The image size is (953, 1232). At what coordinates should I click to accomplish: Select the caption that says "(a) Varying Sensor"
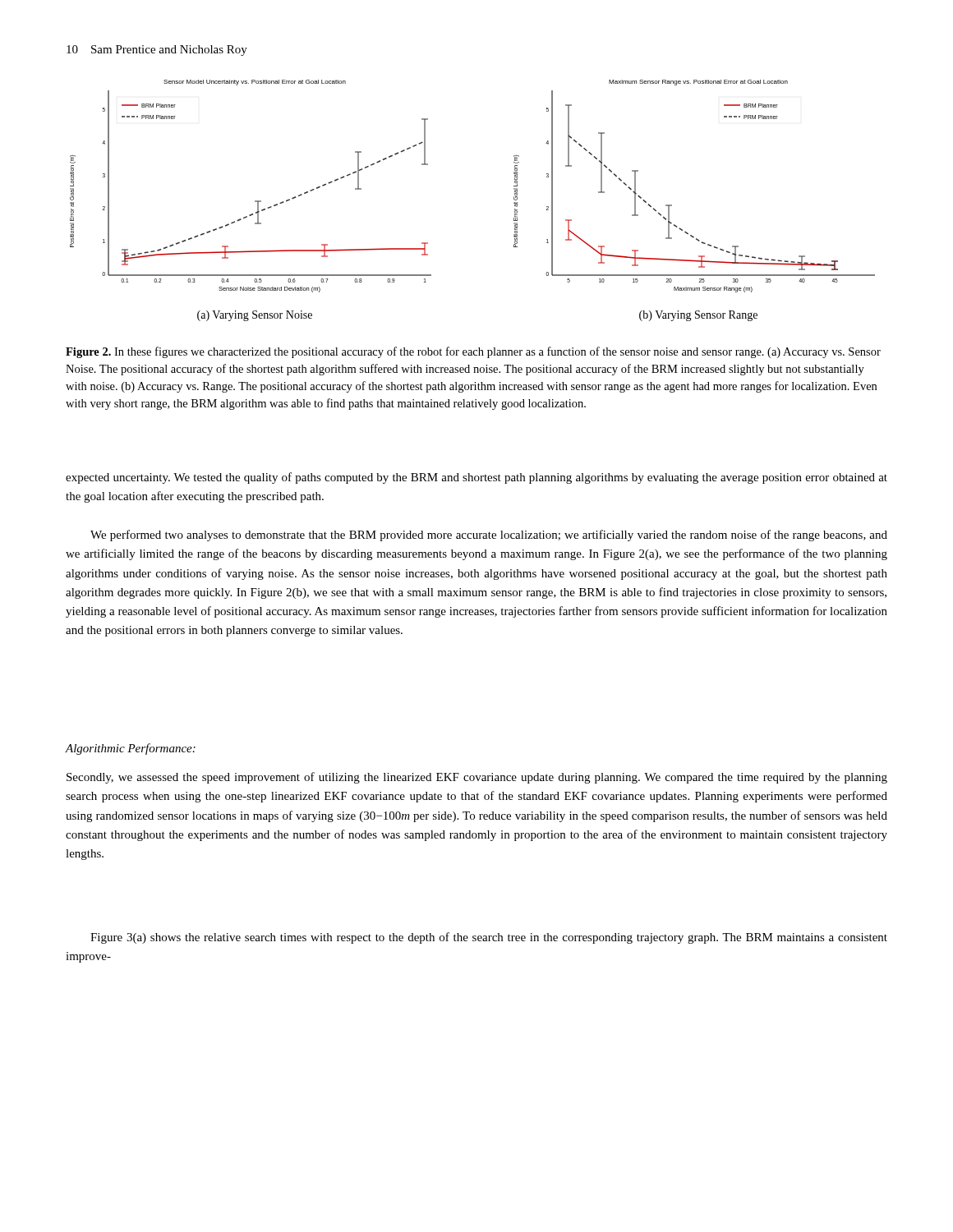pos(255,315)
